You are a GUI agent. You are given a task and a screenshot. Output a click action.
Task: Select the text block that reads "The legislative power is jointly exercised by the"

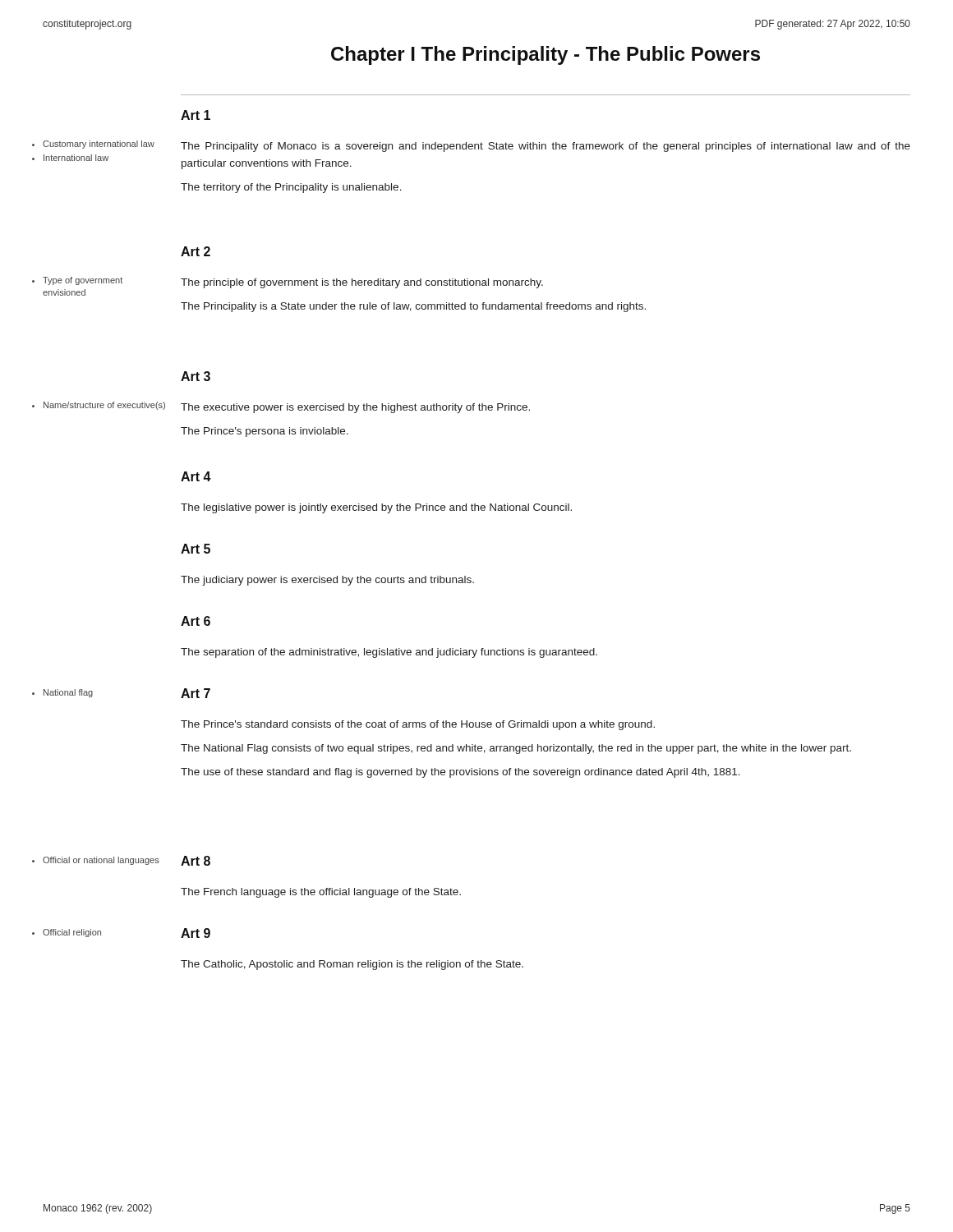(546, 508)
